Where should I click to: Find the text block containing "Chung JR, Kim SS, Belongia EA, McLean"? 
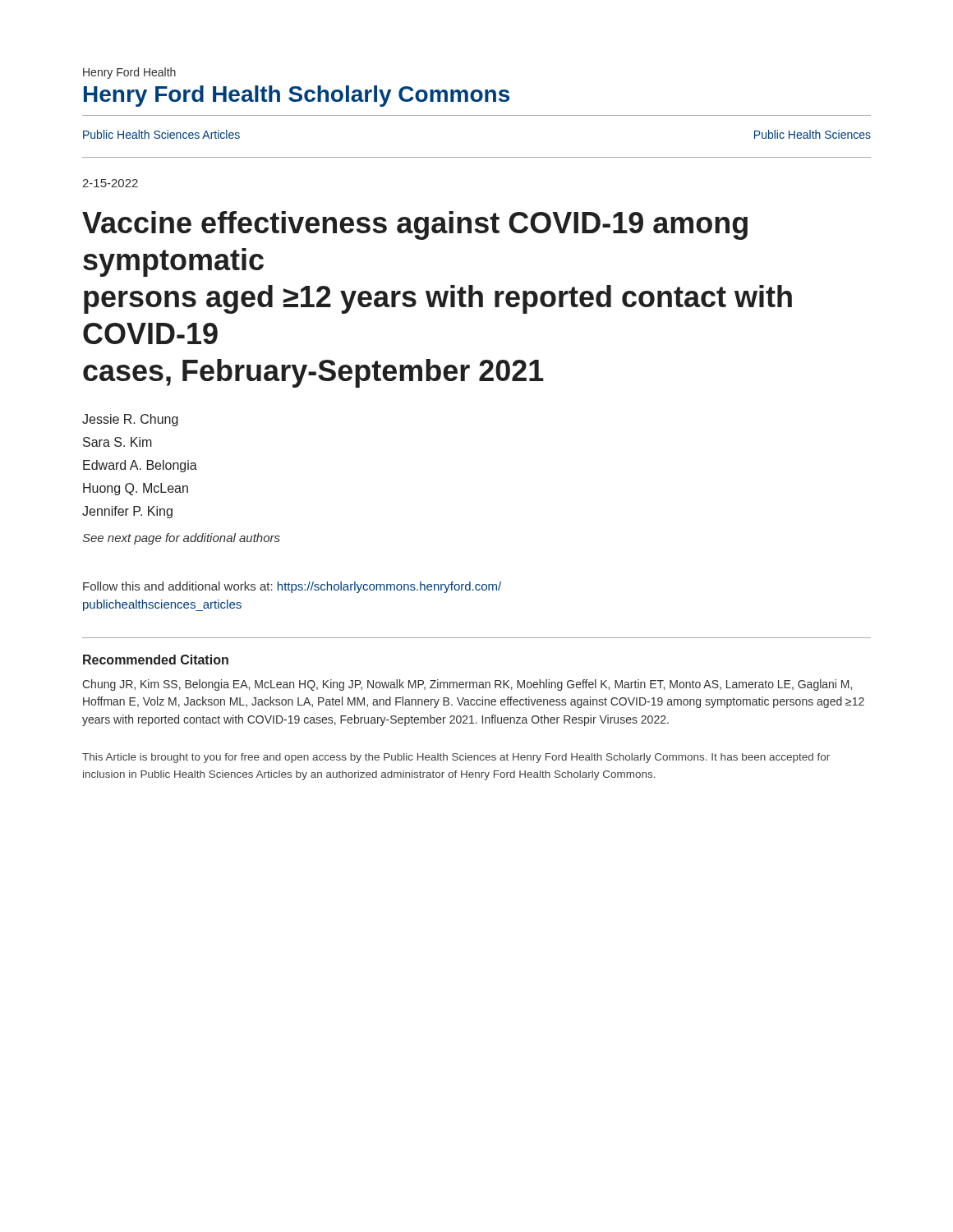tap(473, 702)
